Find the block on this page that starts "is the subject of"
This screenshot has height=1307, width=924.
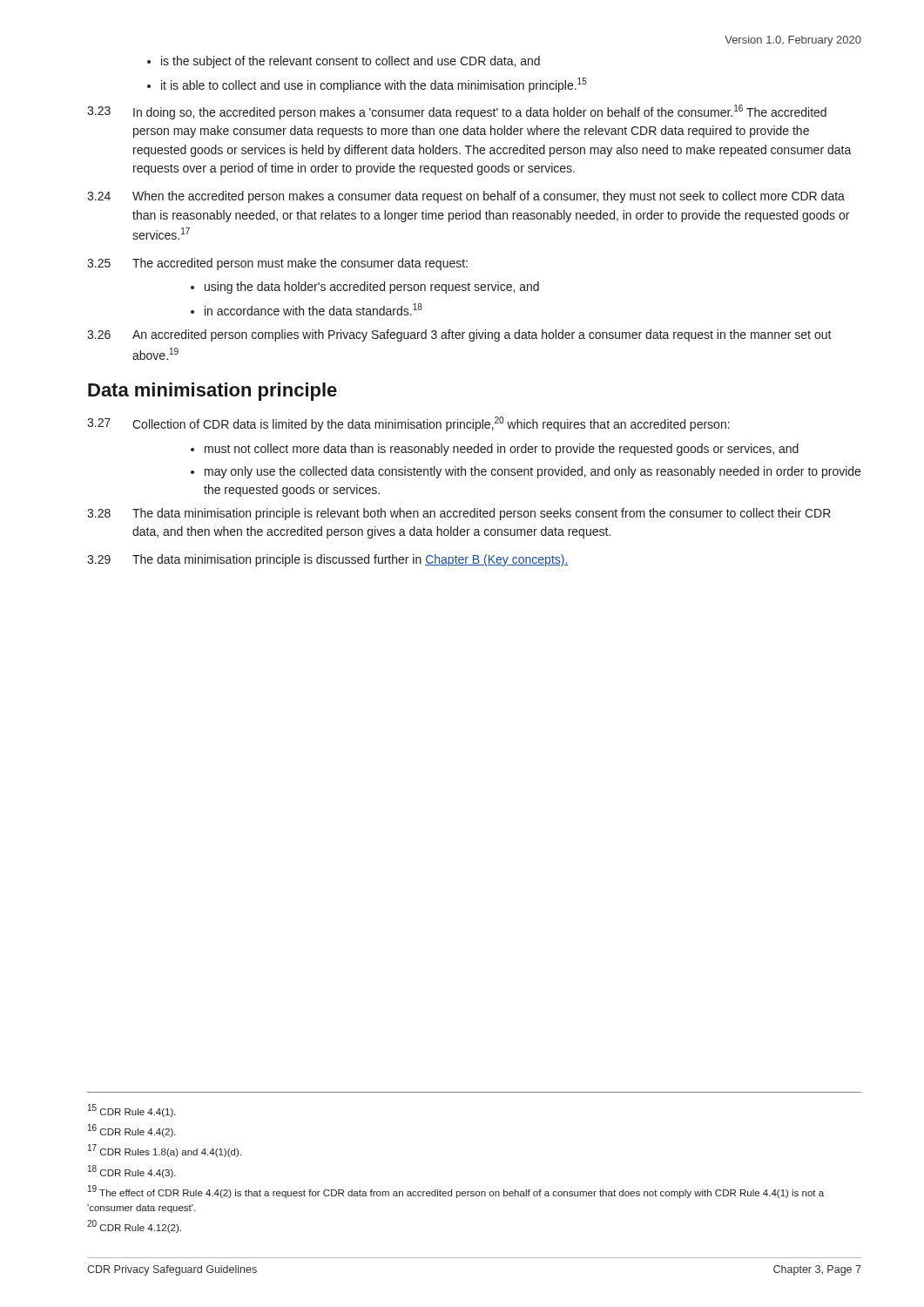(511, 61)
